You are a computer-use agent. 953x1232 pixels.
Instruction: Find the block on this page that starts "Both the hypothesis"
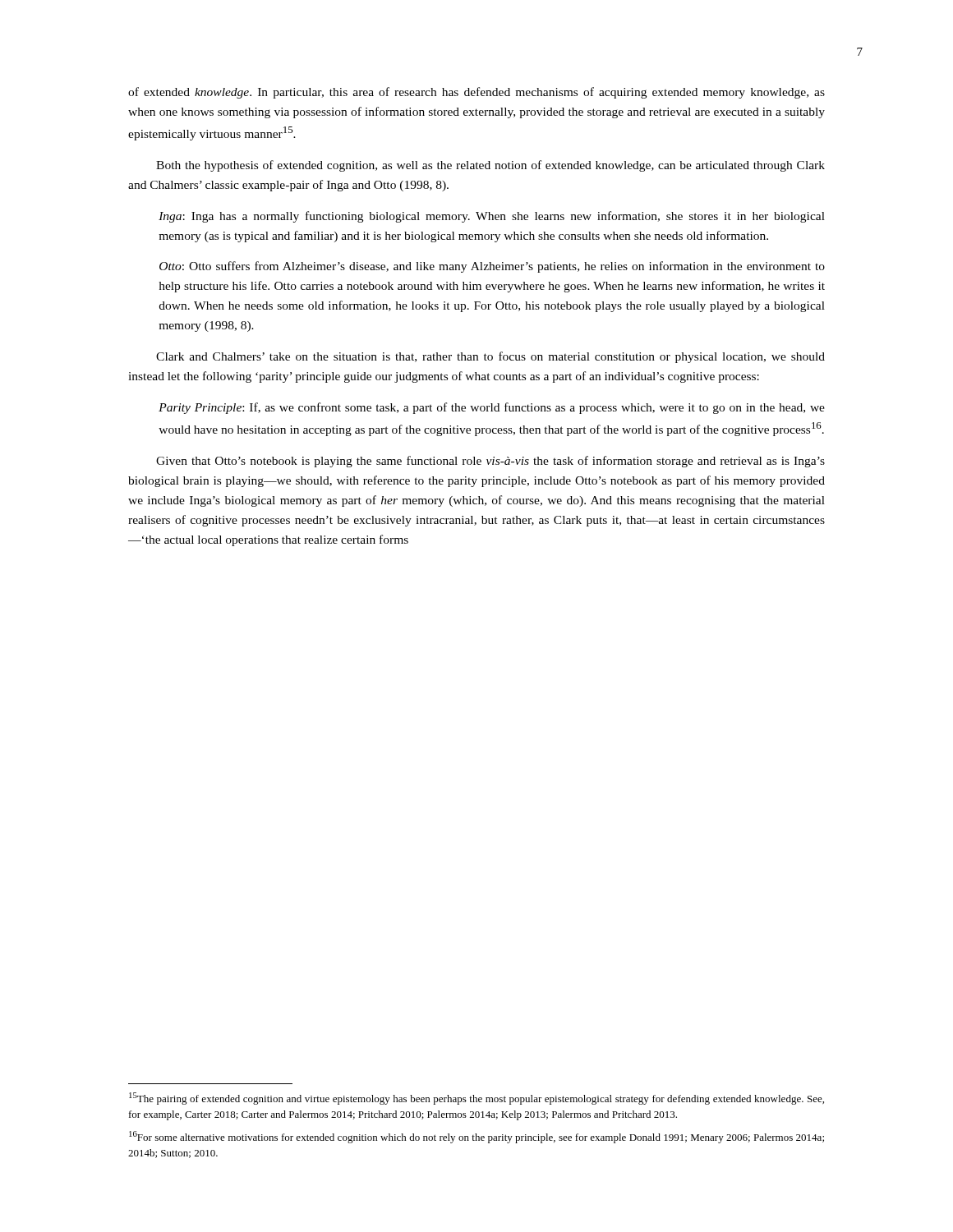pyautogui.click(x=476, y=175)
